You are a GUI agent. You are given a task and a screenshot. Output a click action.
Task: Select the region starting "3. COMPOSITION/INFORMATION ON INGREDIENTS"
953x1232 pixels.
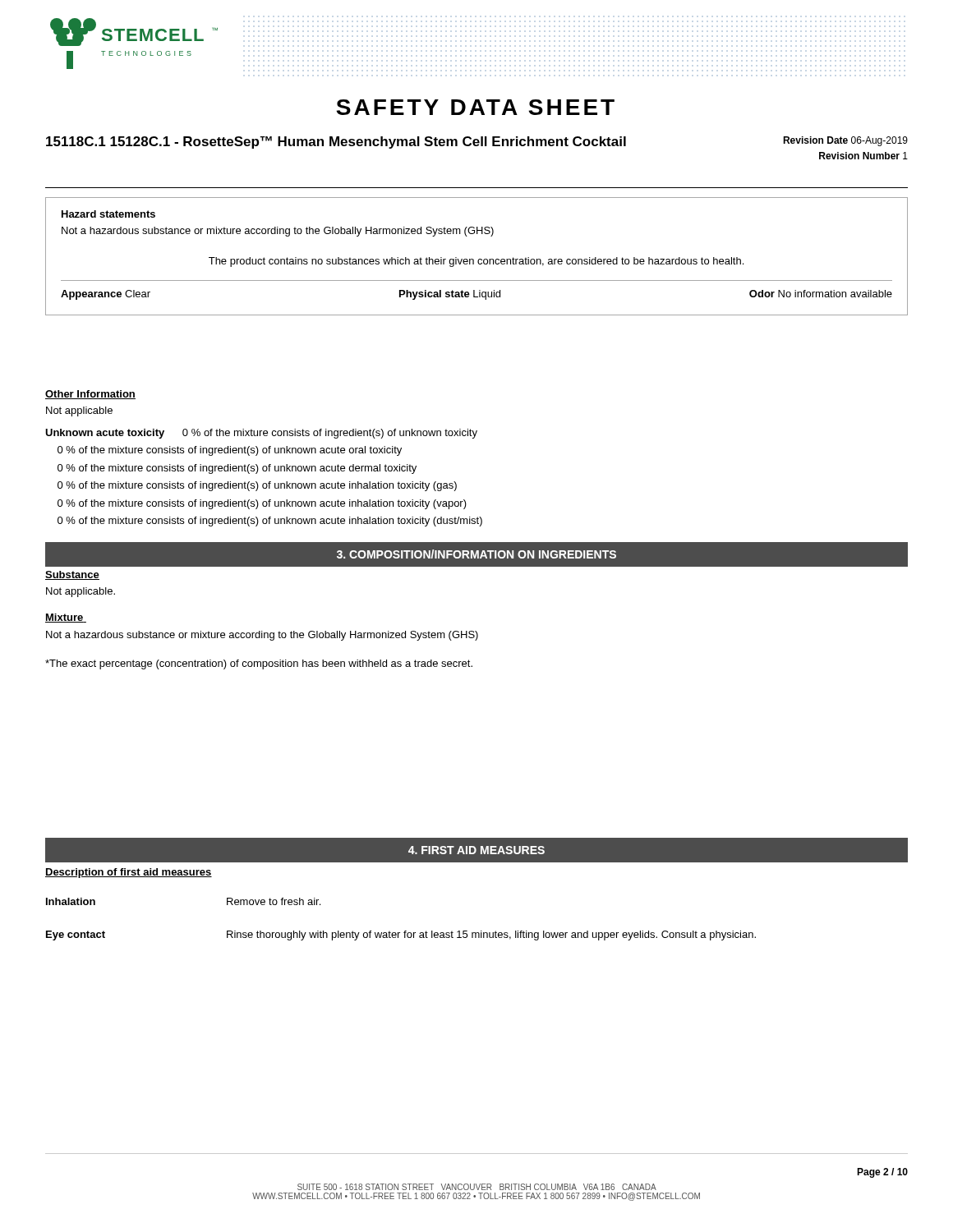476,554
